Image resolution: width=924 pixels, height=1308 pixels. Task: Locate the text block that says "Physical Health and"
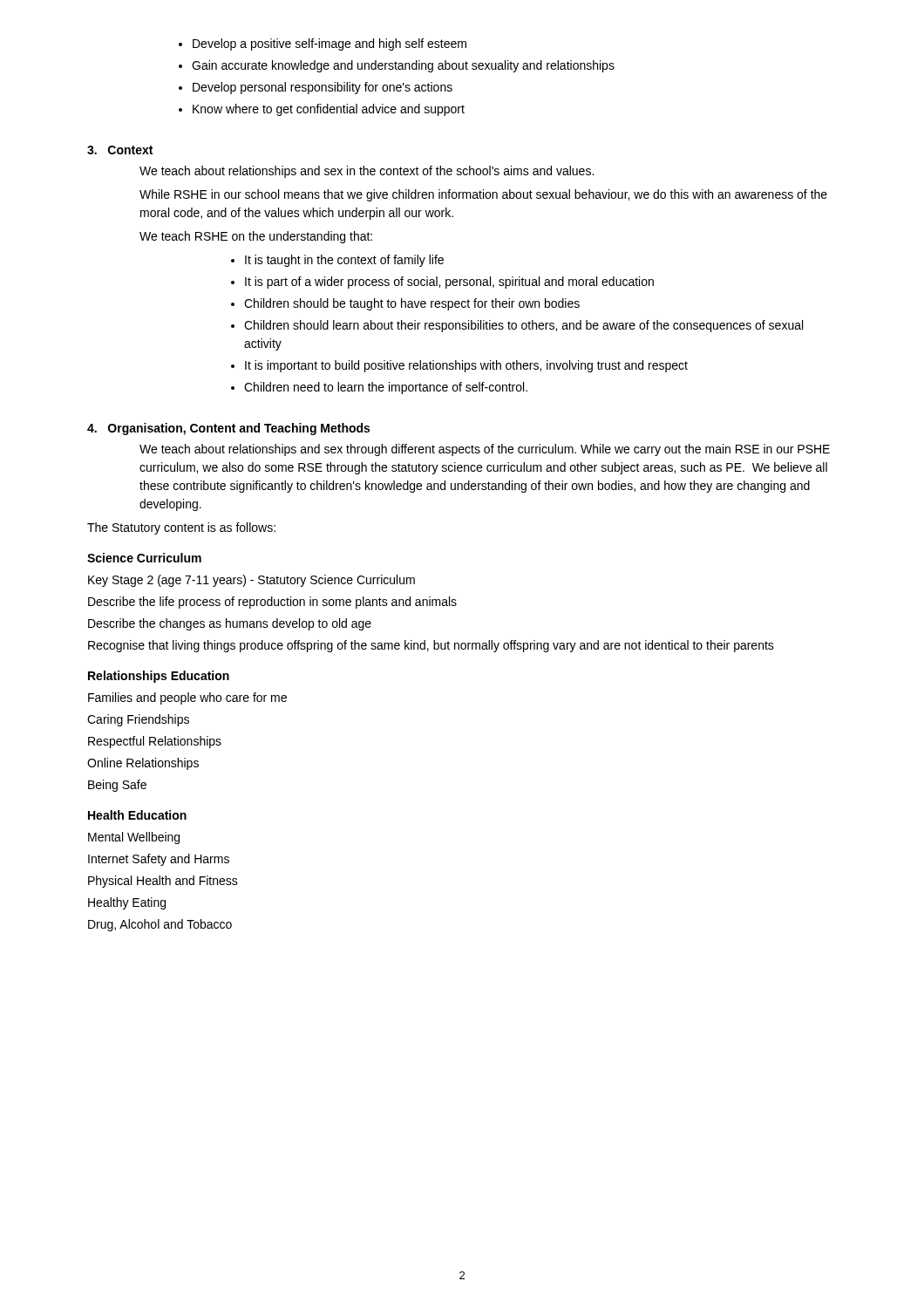tap(162, 881)
